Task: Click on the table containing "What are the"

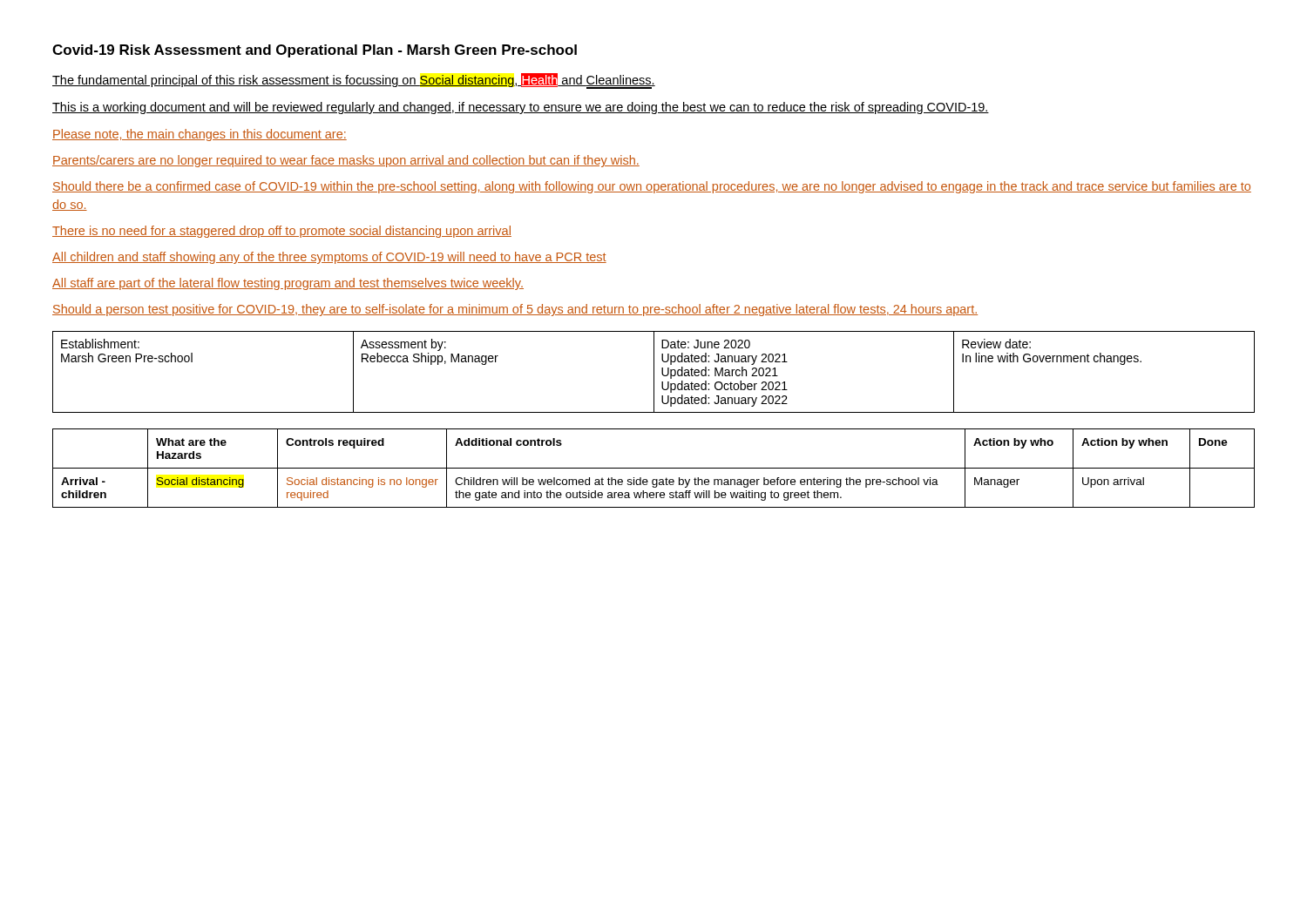Action: pos(654,468)
